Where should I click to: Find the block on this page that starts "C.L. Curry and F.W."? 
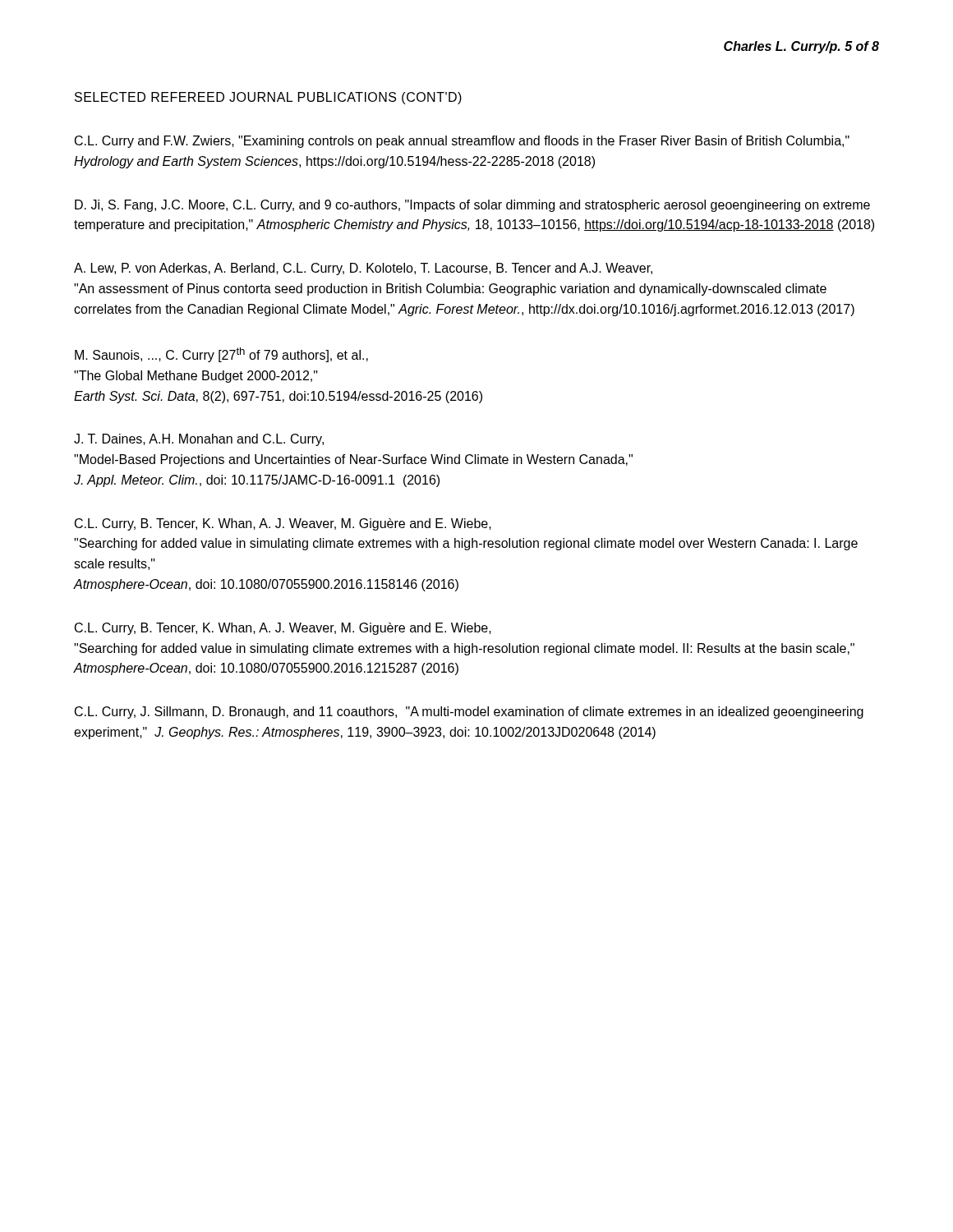point(462,151)
